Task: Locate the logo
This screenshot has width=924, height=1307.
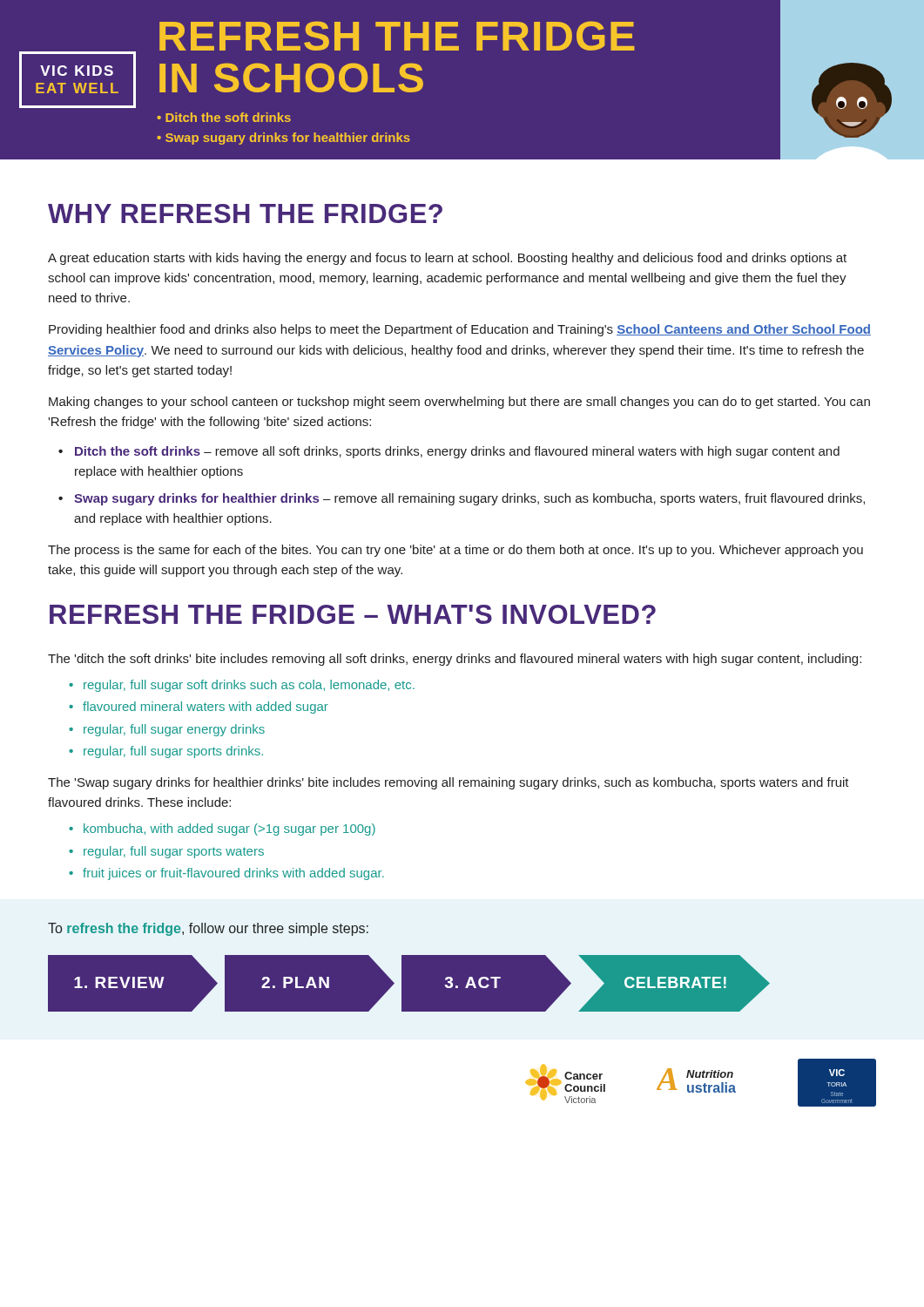Action: (x=462, y=1077)
